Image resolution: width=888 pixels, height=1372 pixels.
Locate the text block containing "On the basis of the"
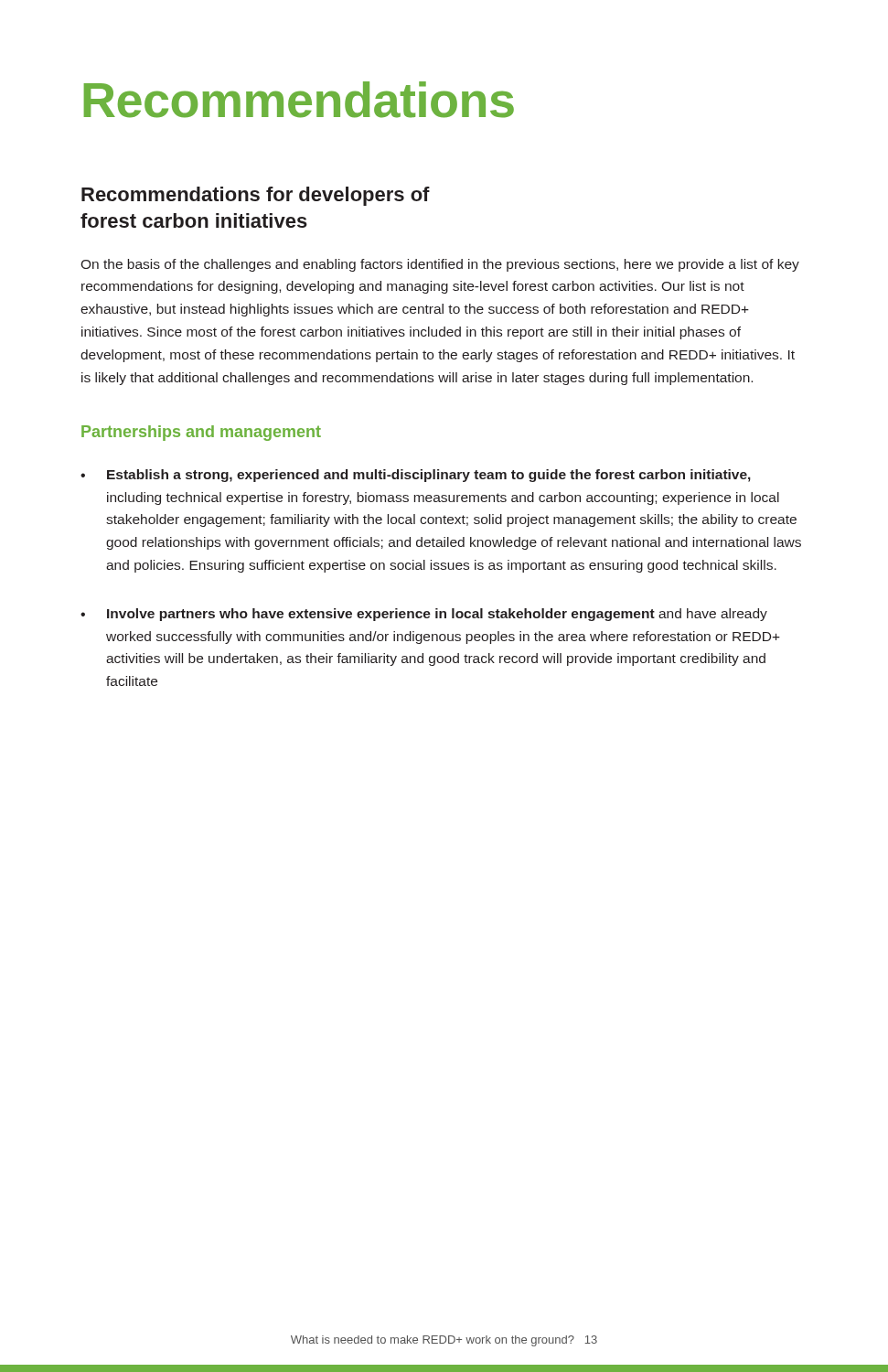pyautogui.click(x=444, y=321)
